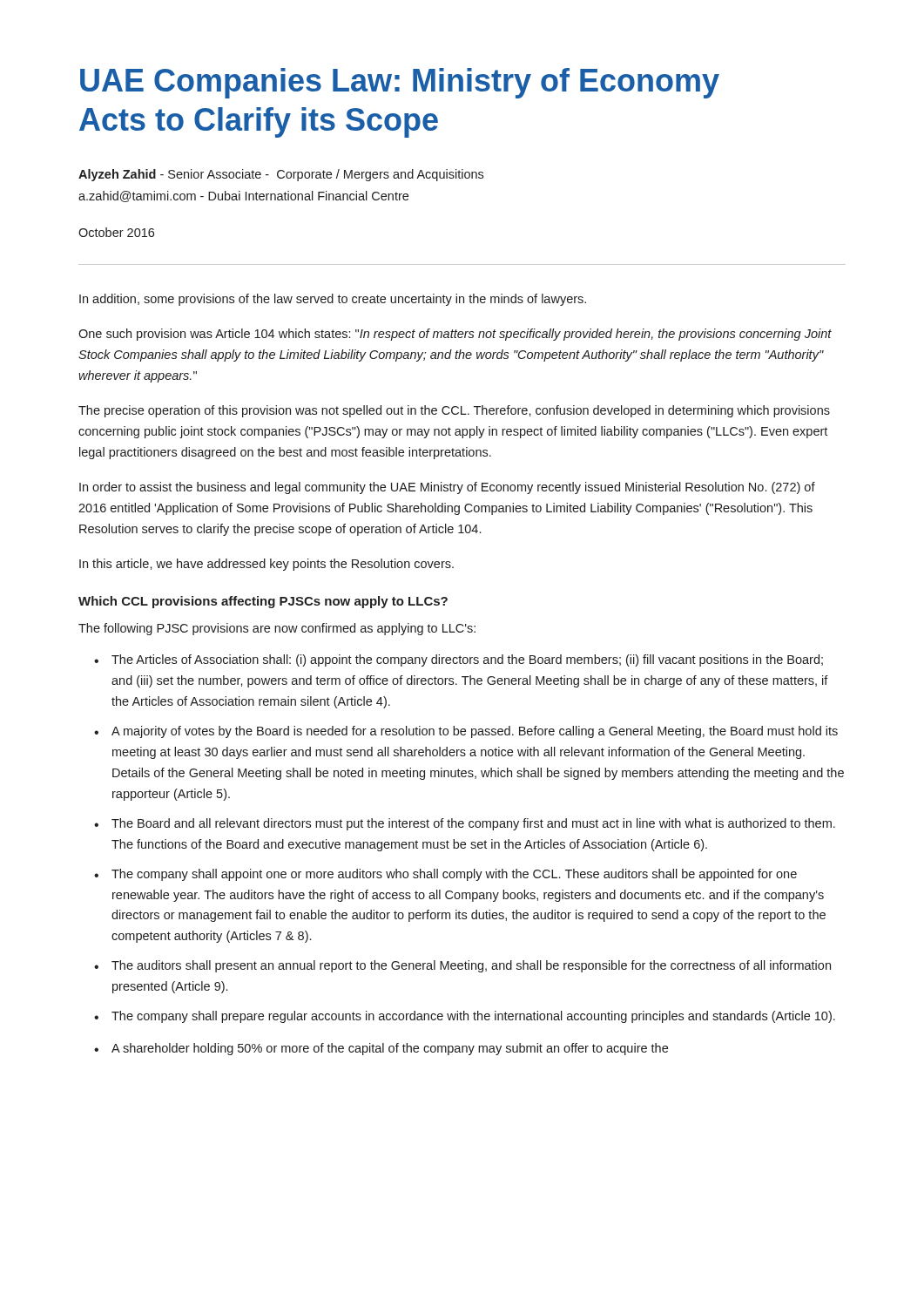
Task: Click on the list item containing "• The company shall appoint one"
Action: [x=470, y=906]
